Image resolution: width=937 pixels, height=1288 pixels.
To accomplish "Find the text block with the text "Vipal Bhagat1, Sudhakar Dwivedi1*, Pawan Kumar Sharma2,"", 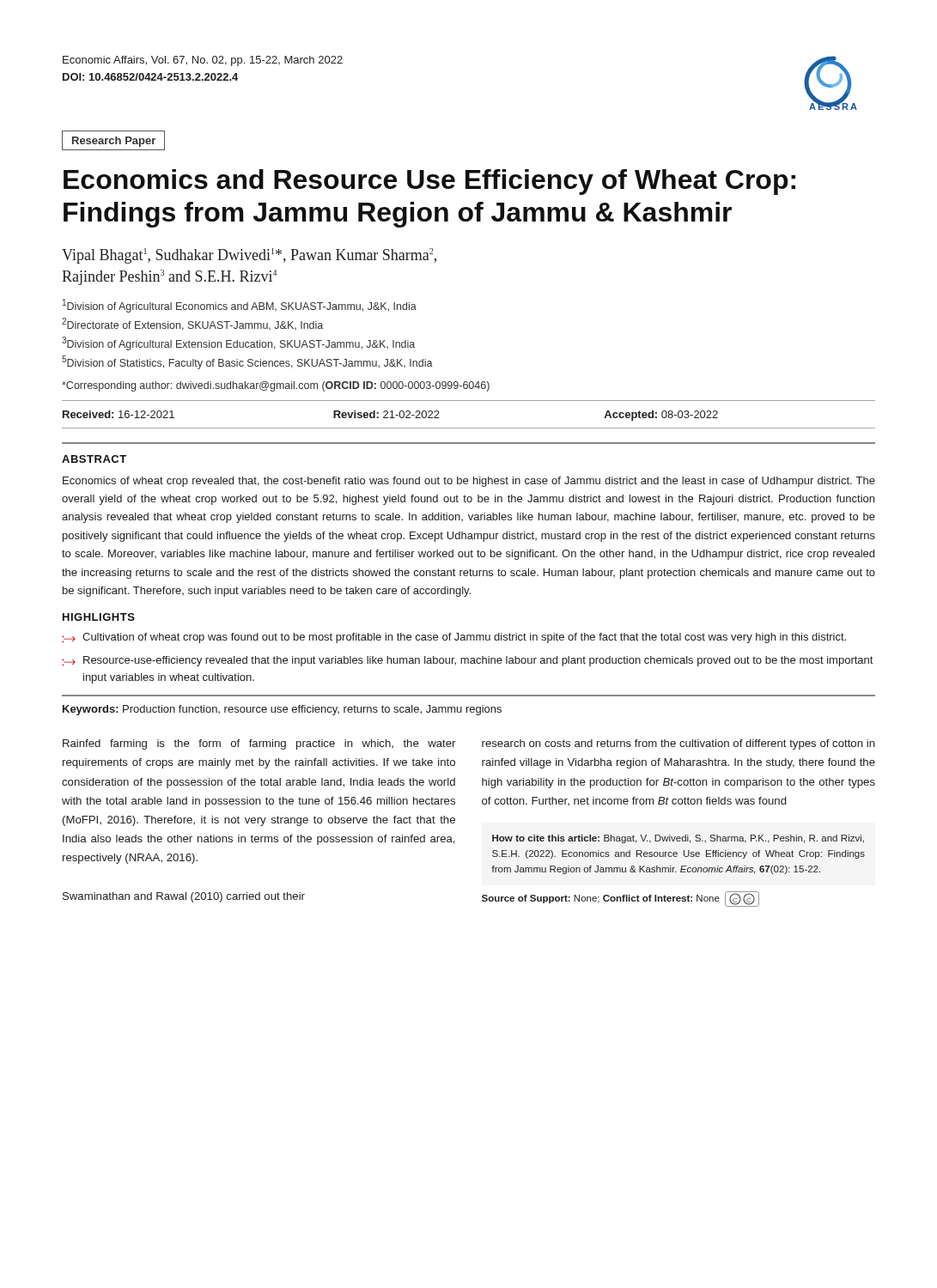I will click(x=250, y=265).
